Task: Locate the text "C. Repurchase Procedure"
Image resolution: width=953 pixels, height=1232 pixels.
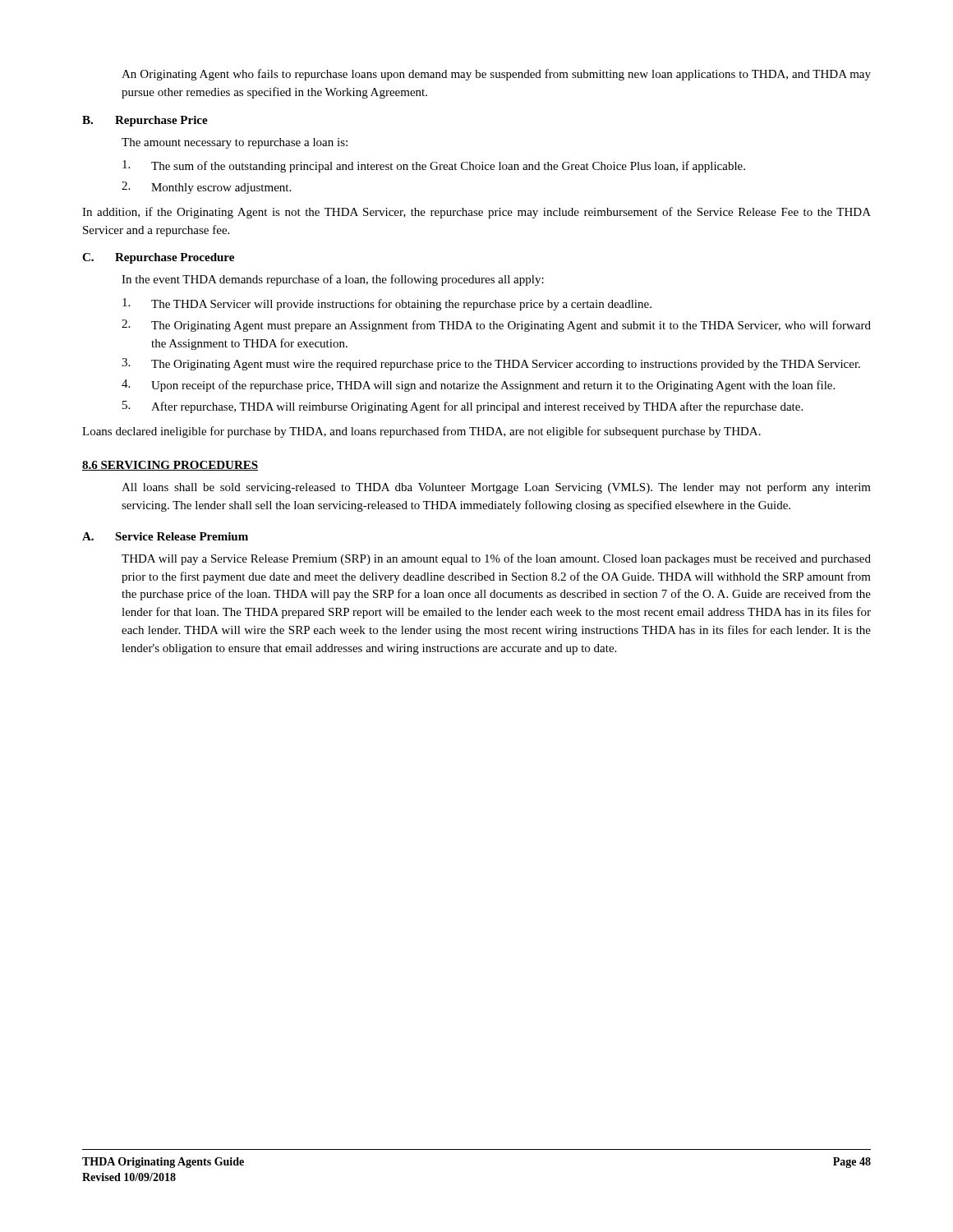Action: point(158,258)
